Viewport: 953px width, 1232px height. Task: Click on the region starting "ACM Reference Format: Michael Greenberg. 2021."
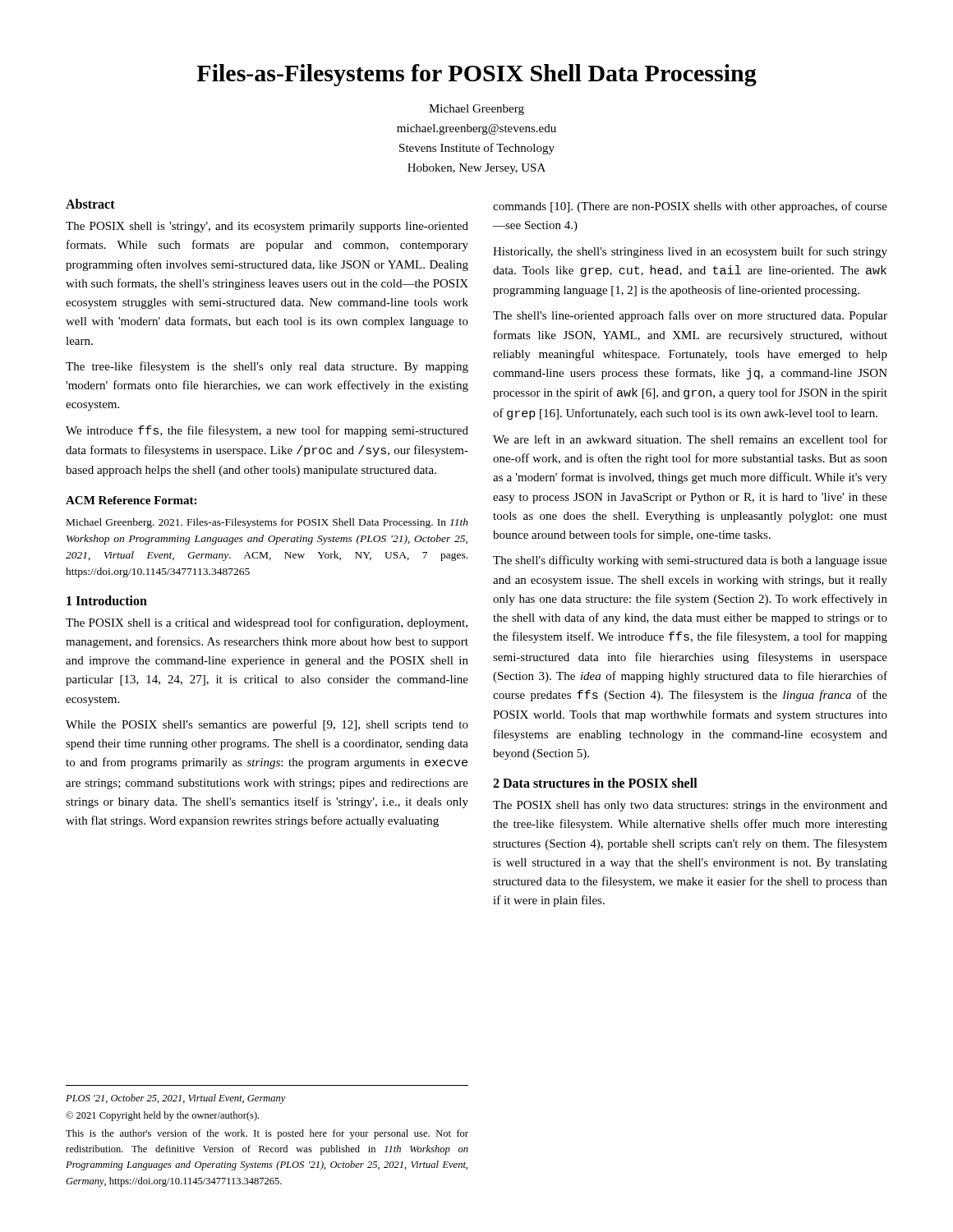(267, 536)
